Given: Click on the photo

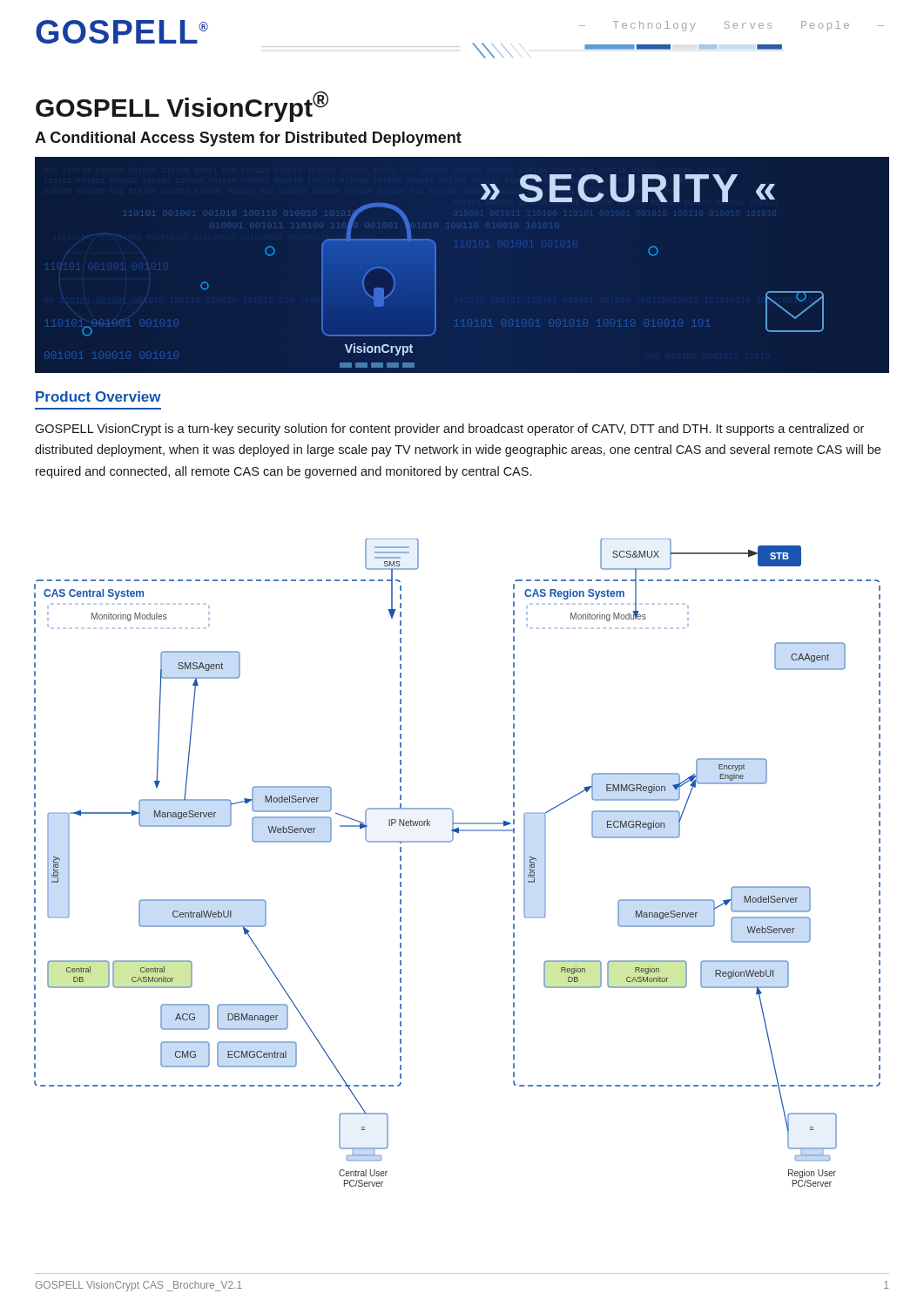Looking at the screenshot, I should [462, 265].
